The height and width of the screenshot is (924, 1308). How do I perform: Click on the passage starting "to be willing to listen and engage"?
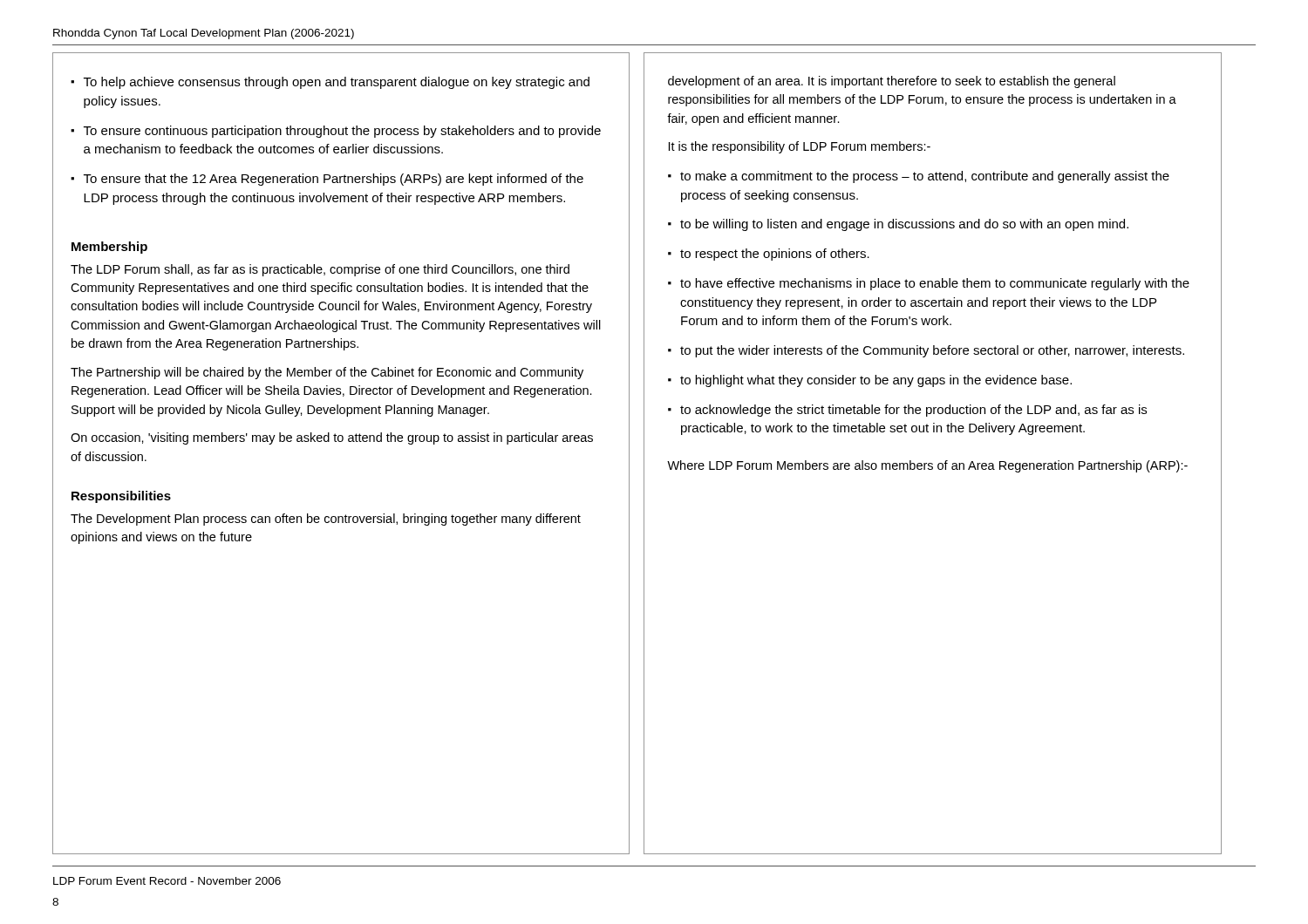905,224
